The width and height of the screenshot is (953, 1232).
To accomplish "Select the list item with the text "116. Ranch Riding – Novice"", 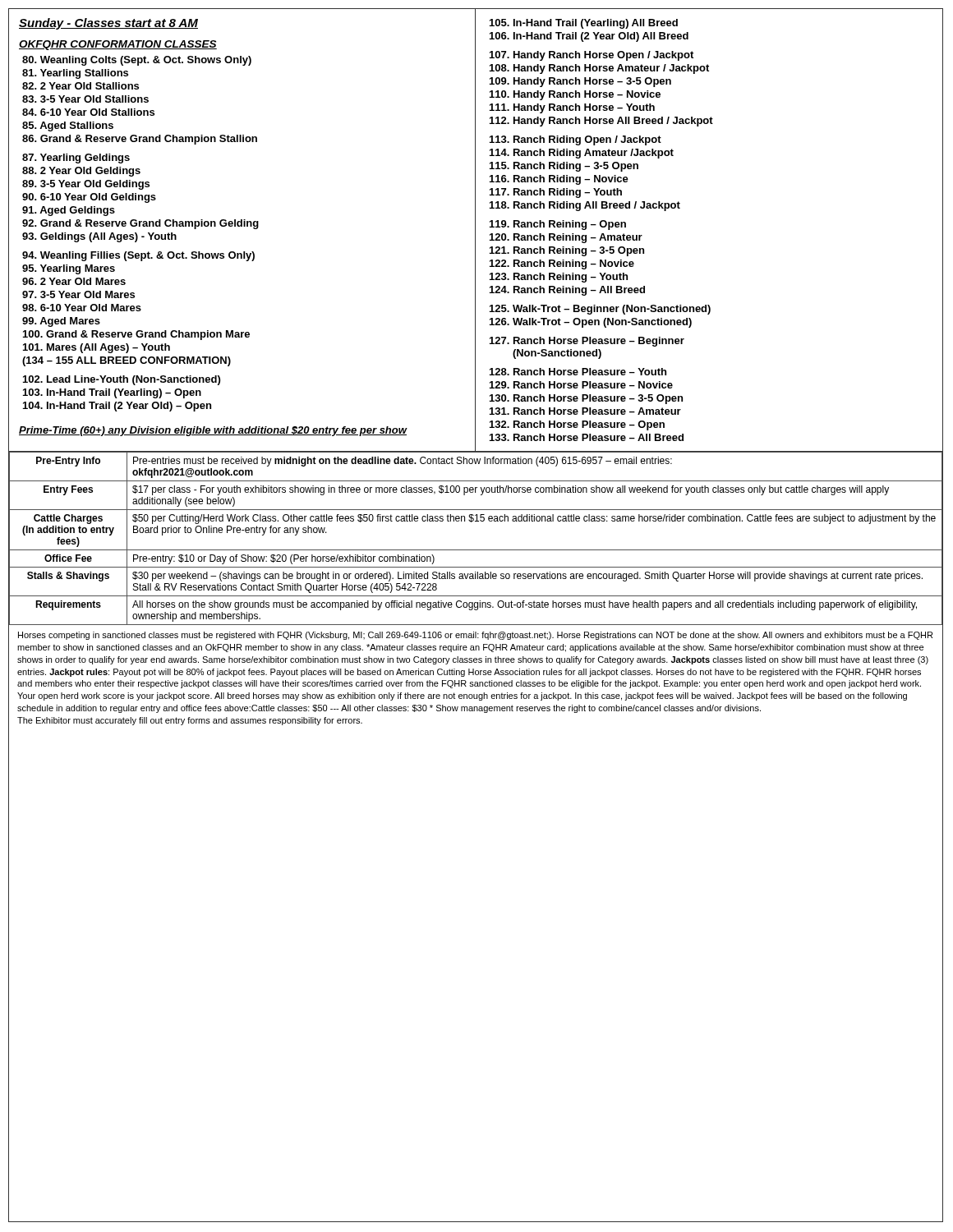I will click(559, 179).
